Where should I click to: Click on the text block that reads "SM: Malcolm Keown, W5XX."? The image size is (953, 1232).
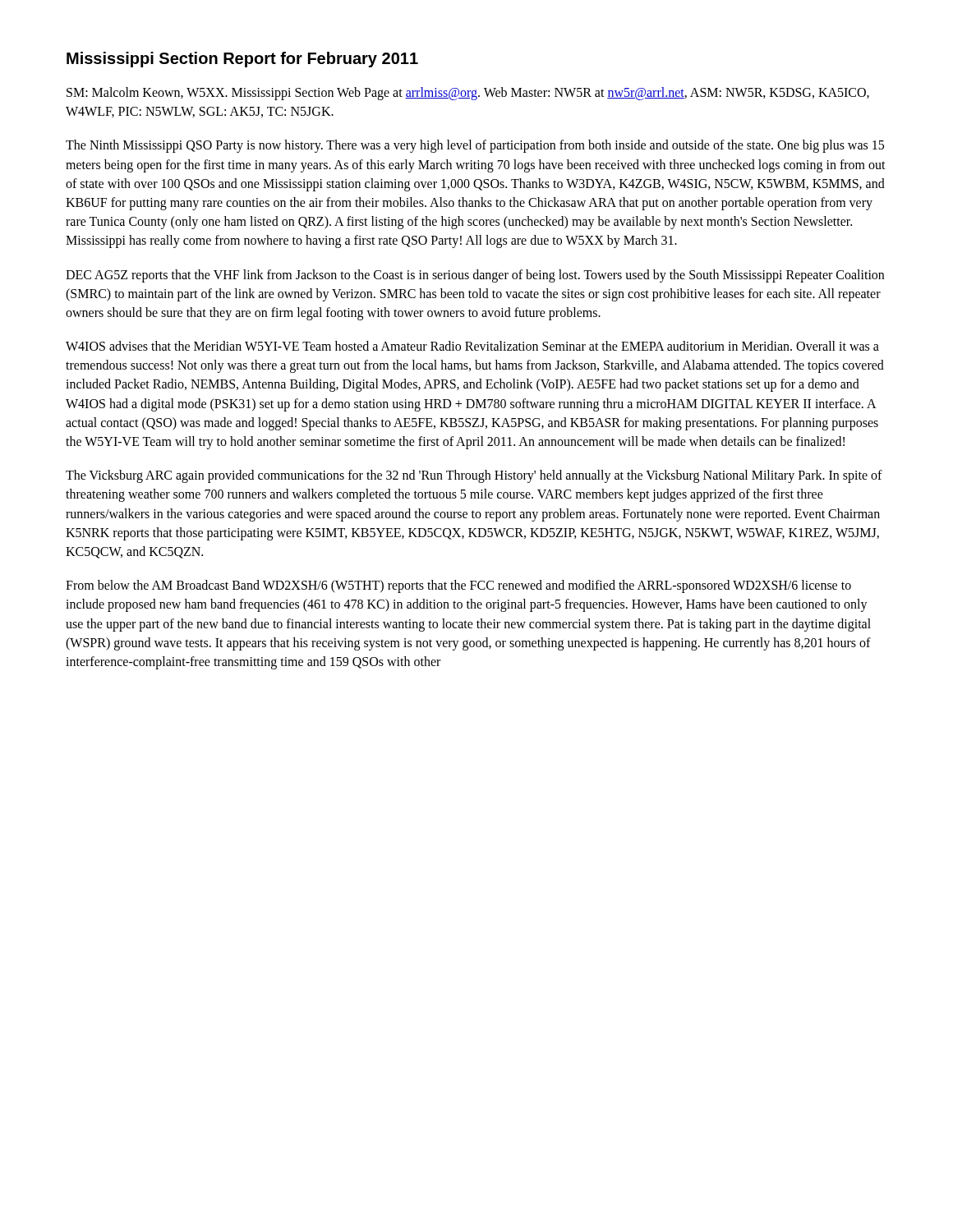[x=468, y=102]
